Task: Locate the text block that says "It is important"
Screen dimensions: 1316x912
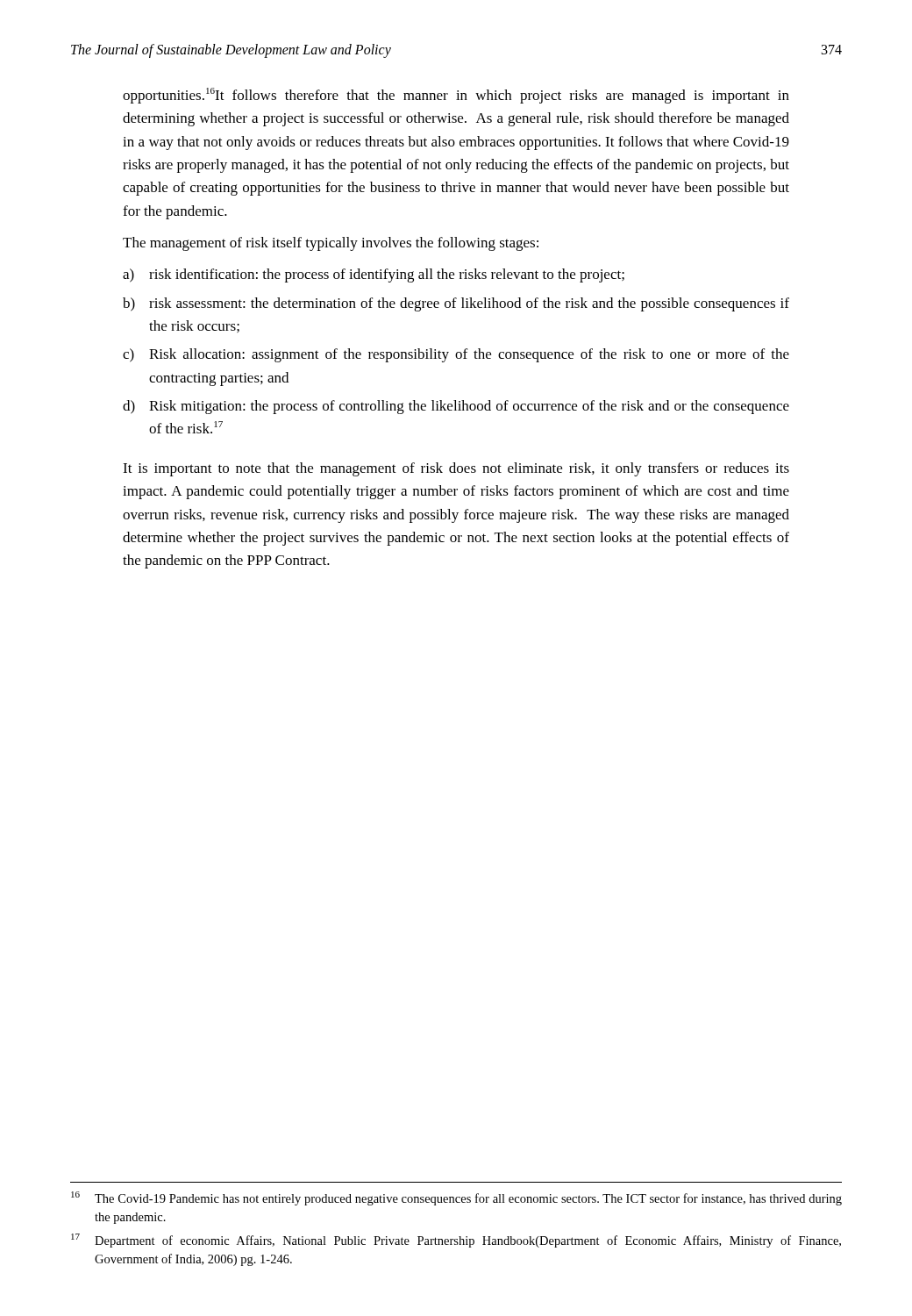Action: [456, 515]
